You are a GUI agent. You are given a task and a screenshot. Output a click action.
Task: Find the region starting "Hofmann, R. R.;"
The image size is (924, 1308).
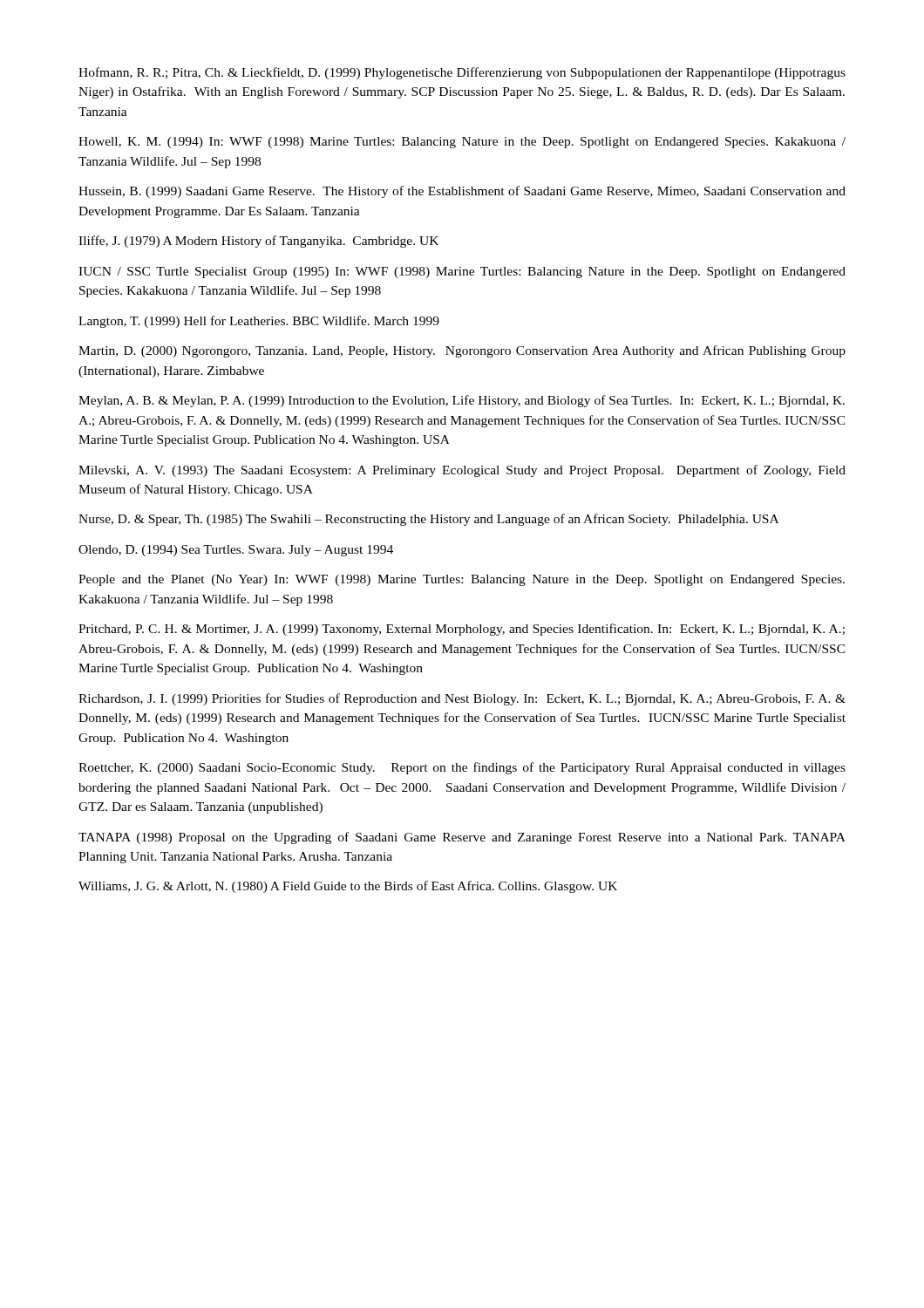pos(462,91)
